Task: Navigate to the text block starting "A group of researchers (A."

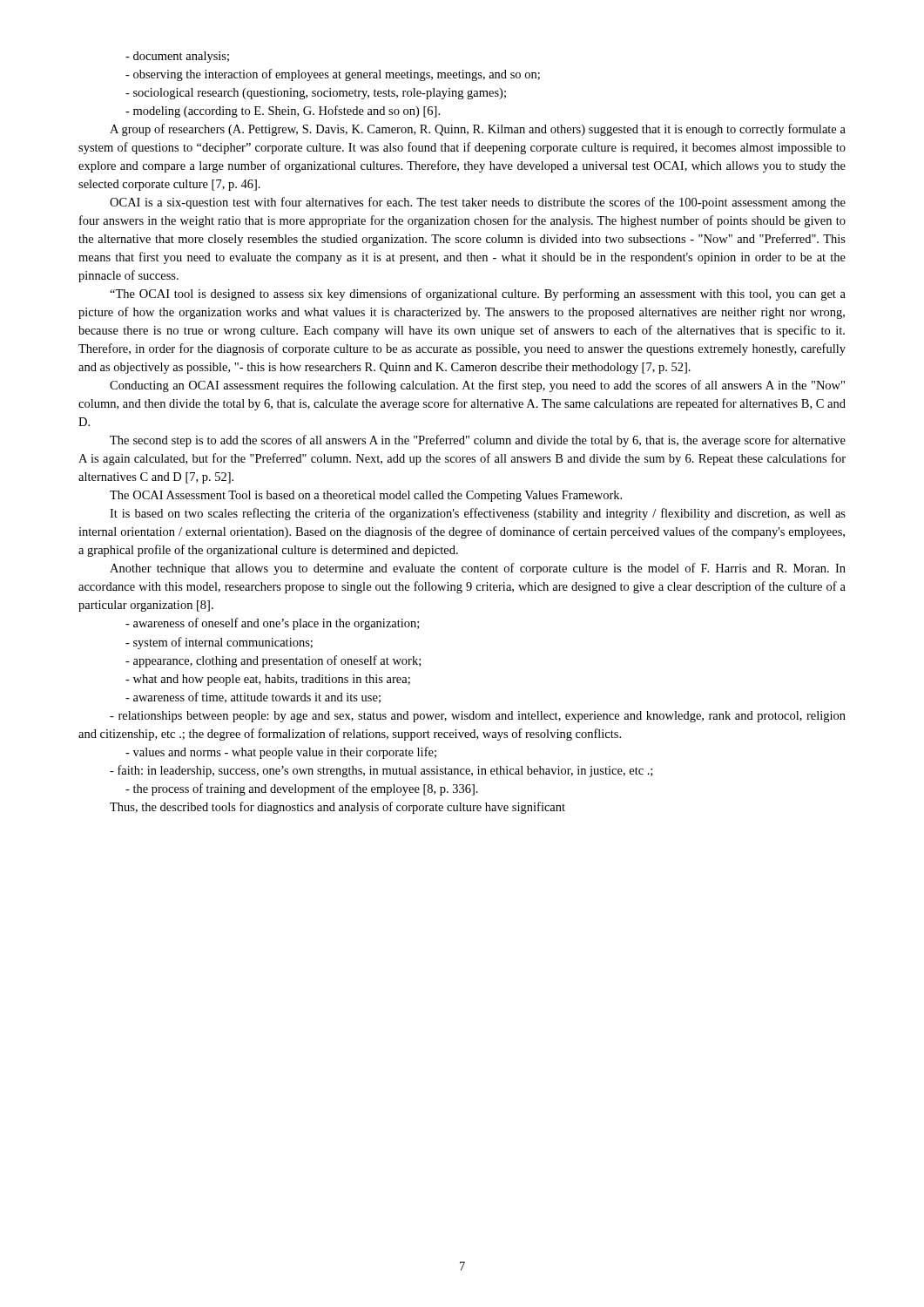Action: 462,157
